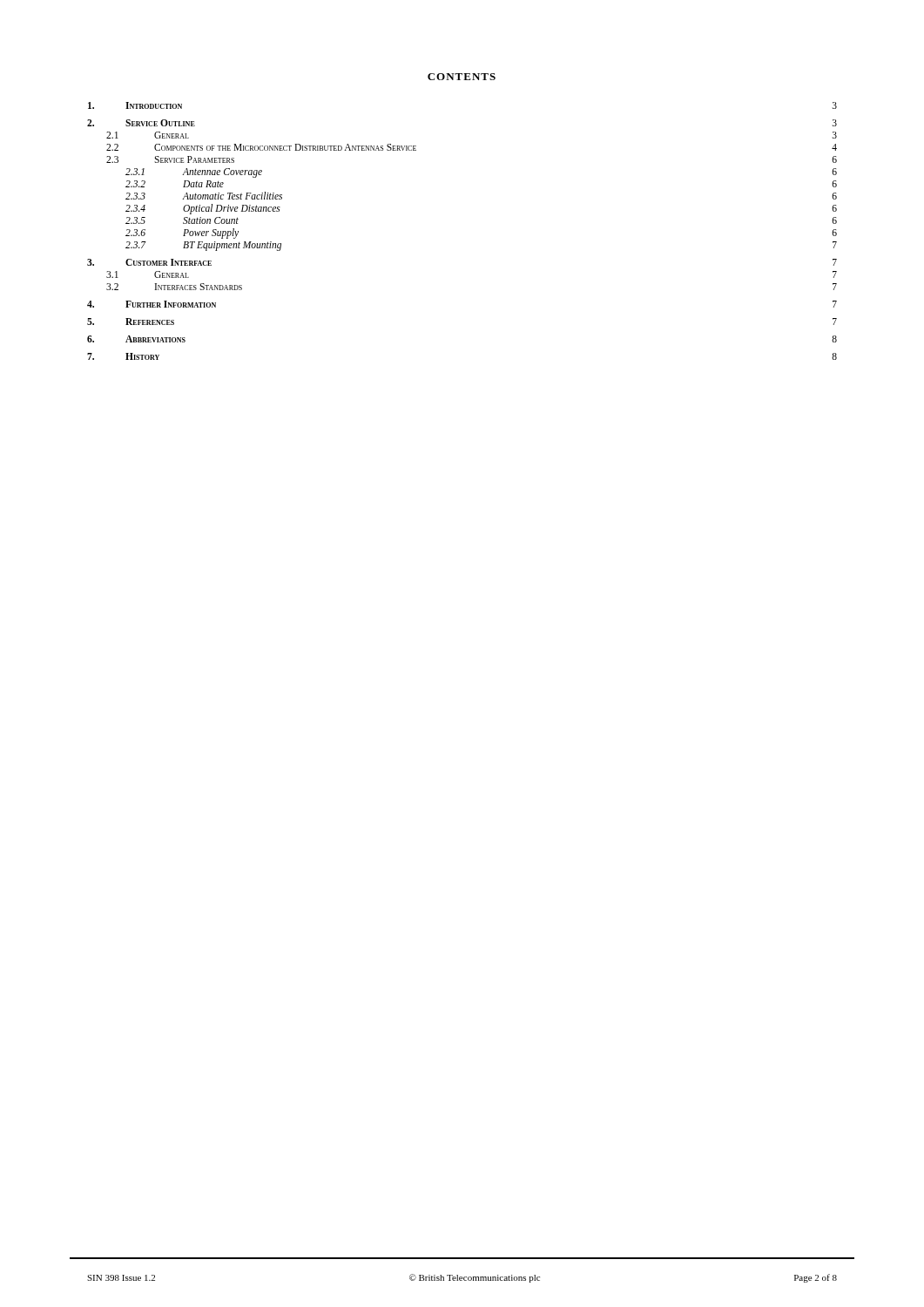Find "2.1 General 3" on this page
The height and width of the screenshot is (1307, 924).
click(109, 135)
